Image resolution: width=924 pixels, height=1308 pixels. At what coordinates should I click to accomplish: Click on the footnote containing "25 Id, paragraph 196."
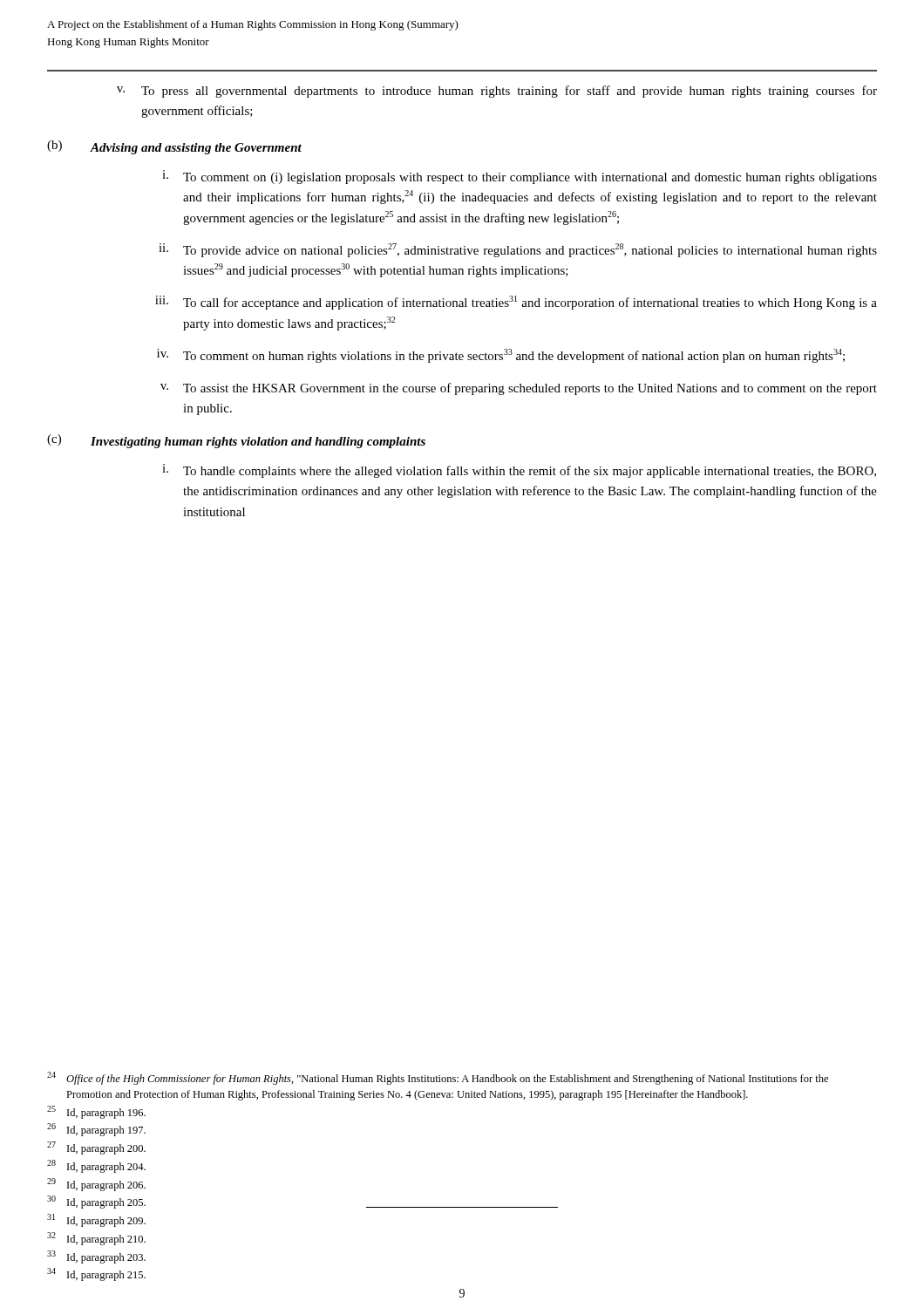click(96, 1112)
